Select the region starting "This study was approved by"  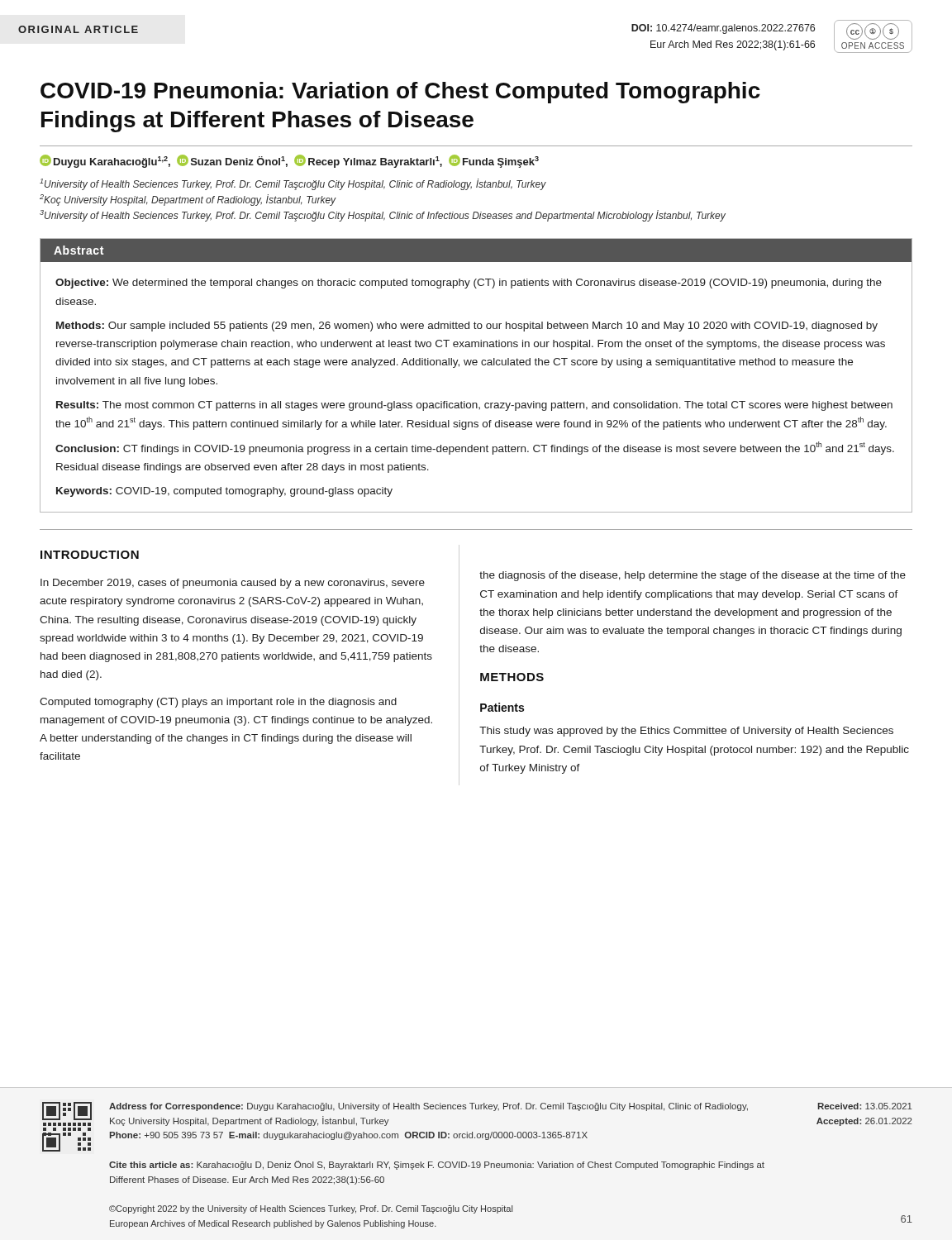pyautogui.click(x=694, y=749)
